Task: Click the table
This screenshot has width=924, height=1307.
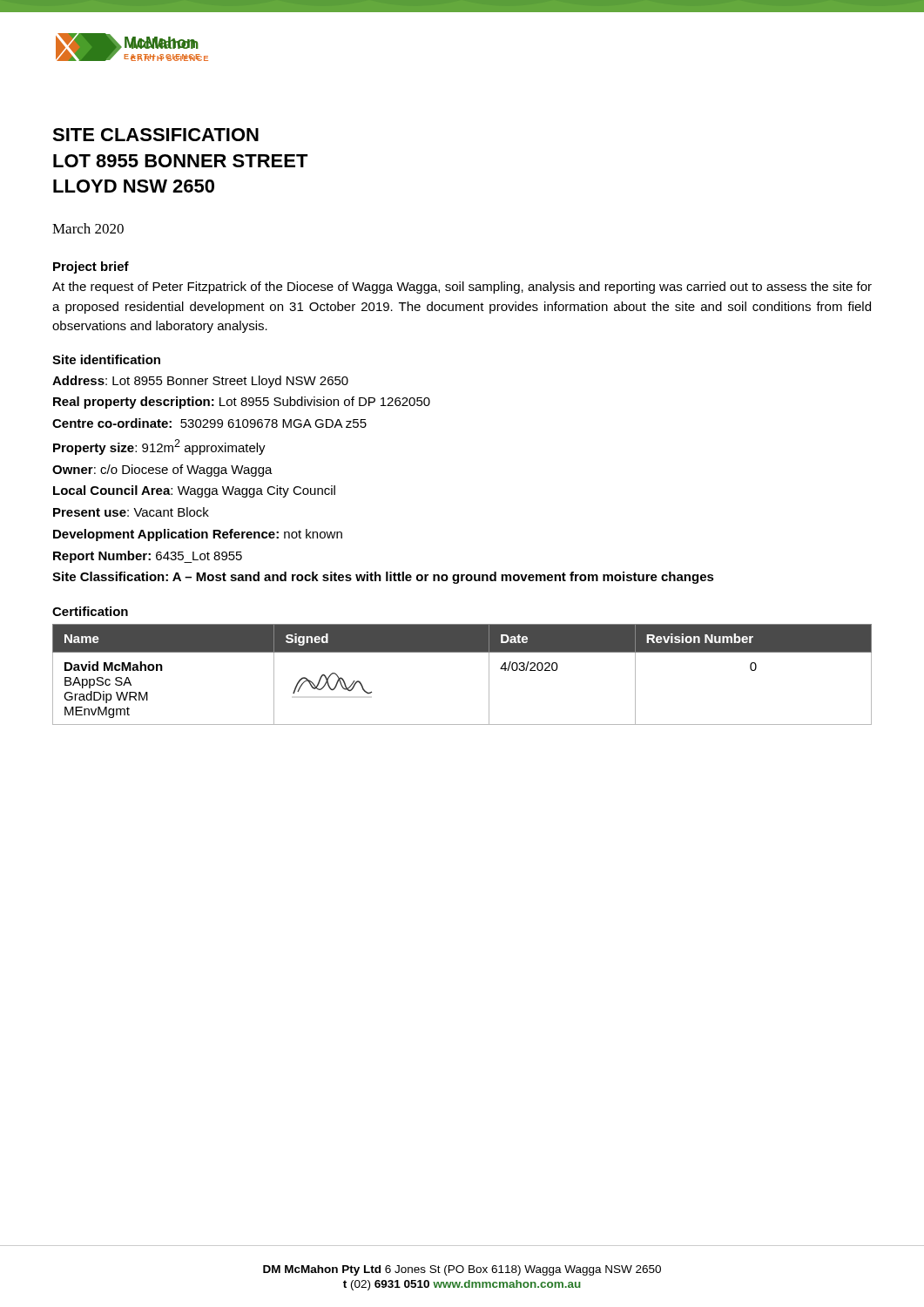Action: (x=462, y=674)
